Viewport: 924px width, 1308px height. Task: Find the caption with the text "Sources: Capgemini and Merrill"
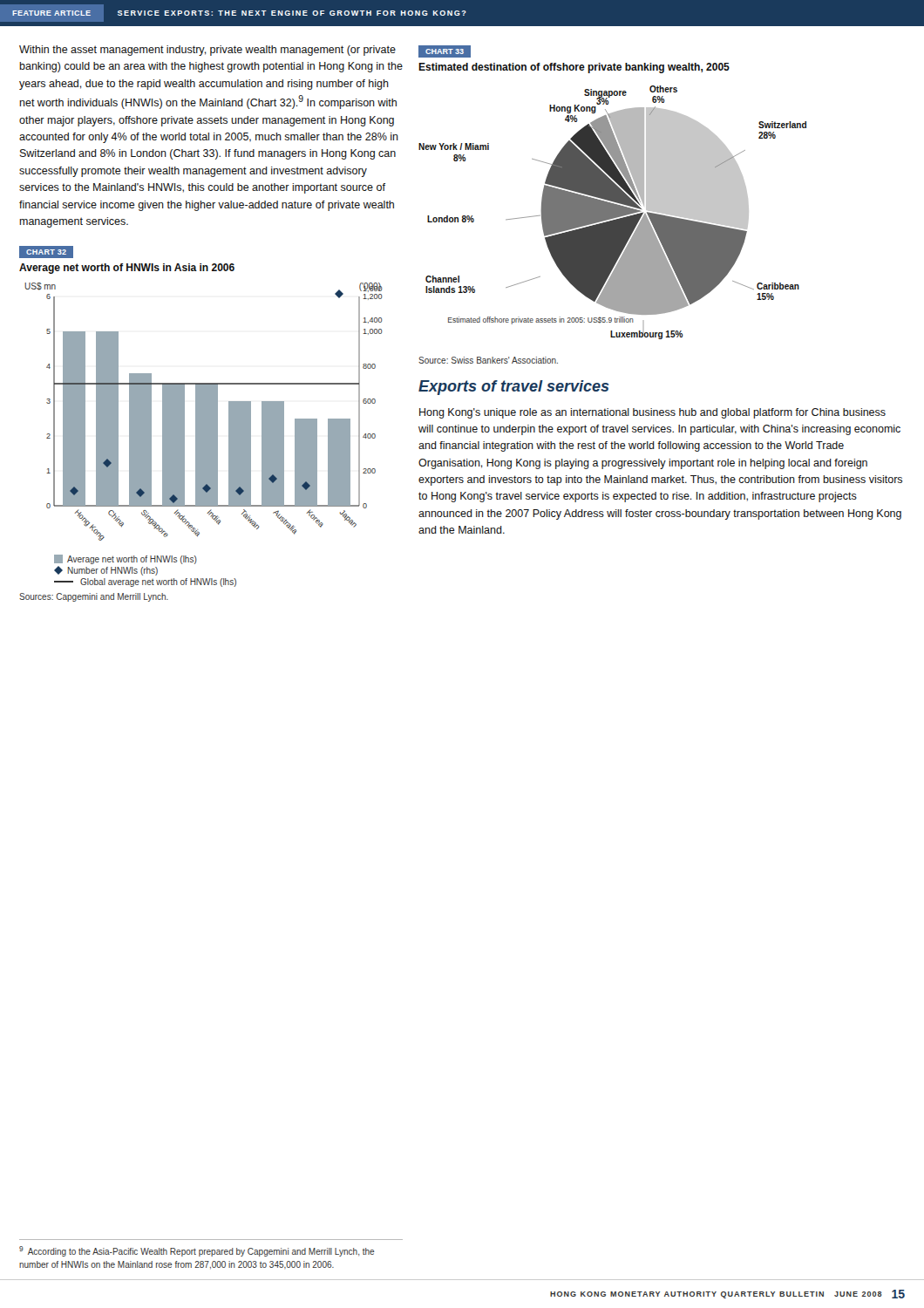pos(94,597)
